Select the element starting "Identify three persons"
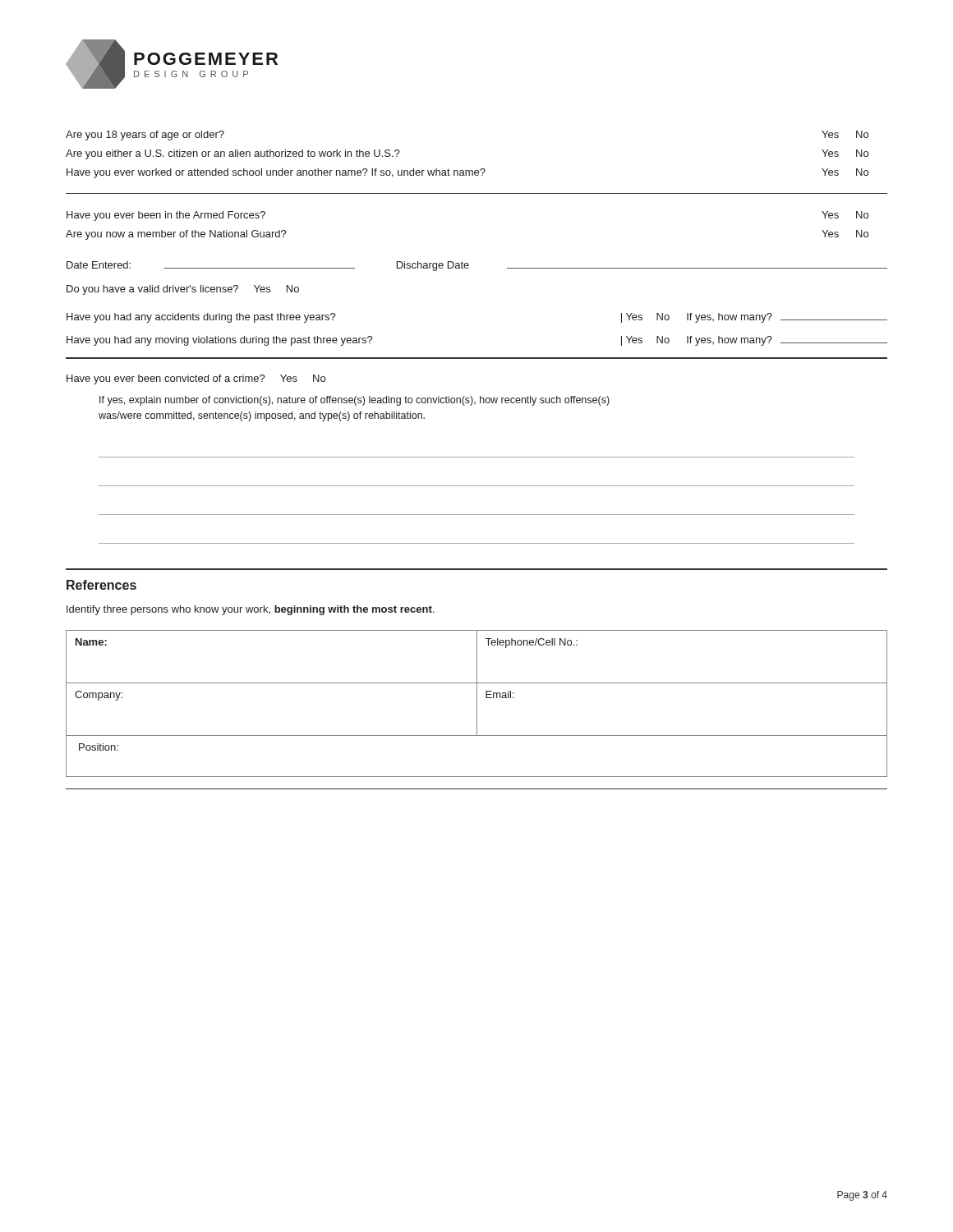This screenshot has width=953, height=1232. click(x=250, y=609)
